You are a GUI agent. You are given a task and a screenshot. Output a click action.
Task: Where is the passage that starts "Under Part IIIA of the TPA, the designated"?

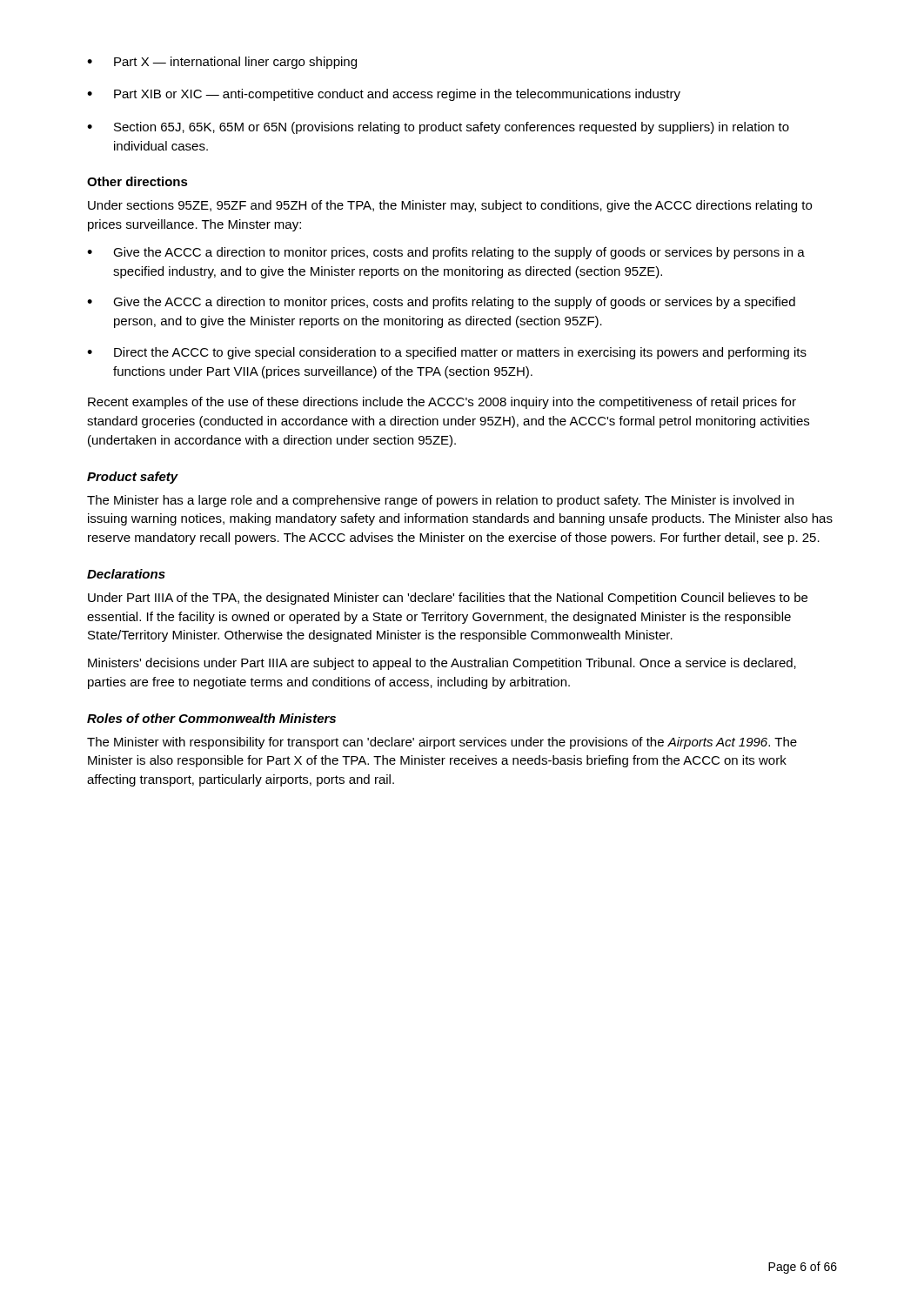click(448, 616)
